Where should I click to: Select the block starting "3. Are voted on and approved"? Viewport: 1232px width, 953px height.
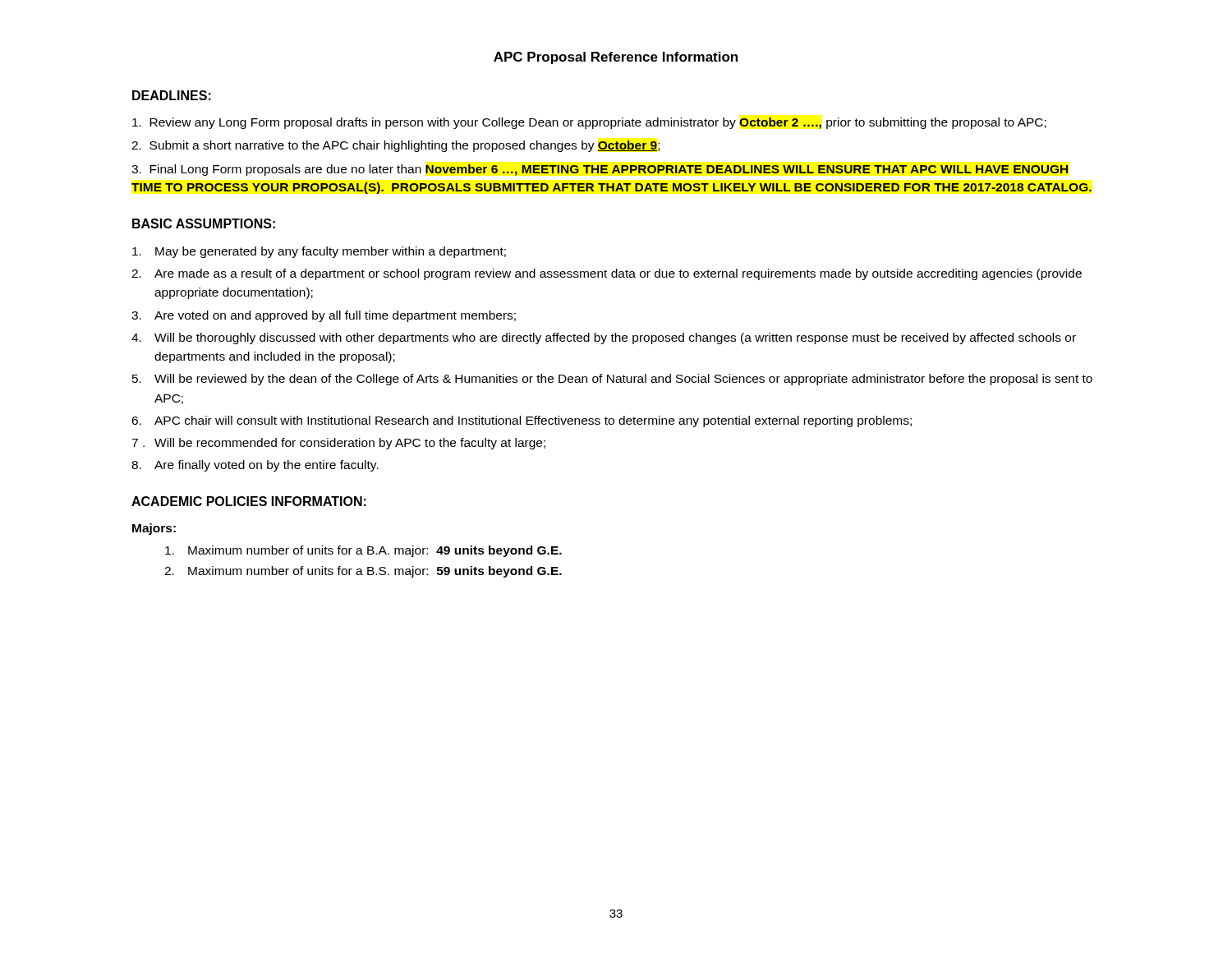[x=324, y=316]
